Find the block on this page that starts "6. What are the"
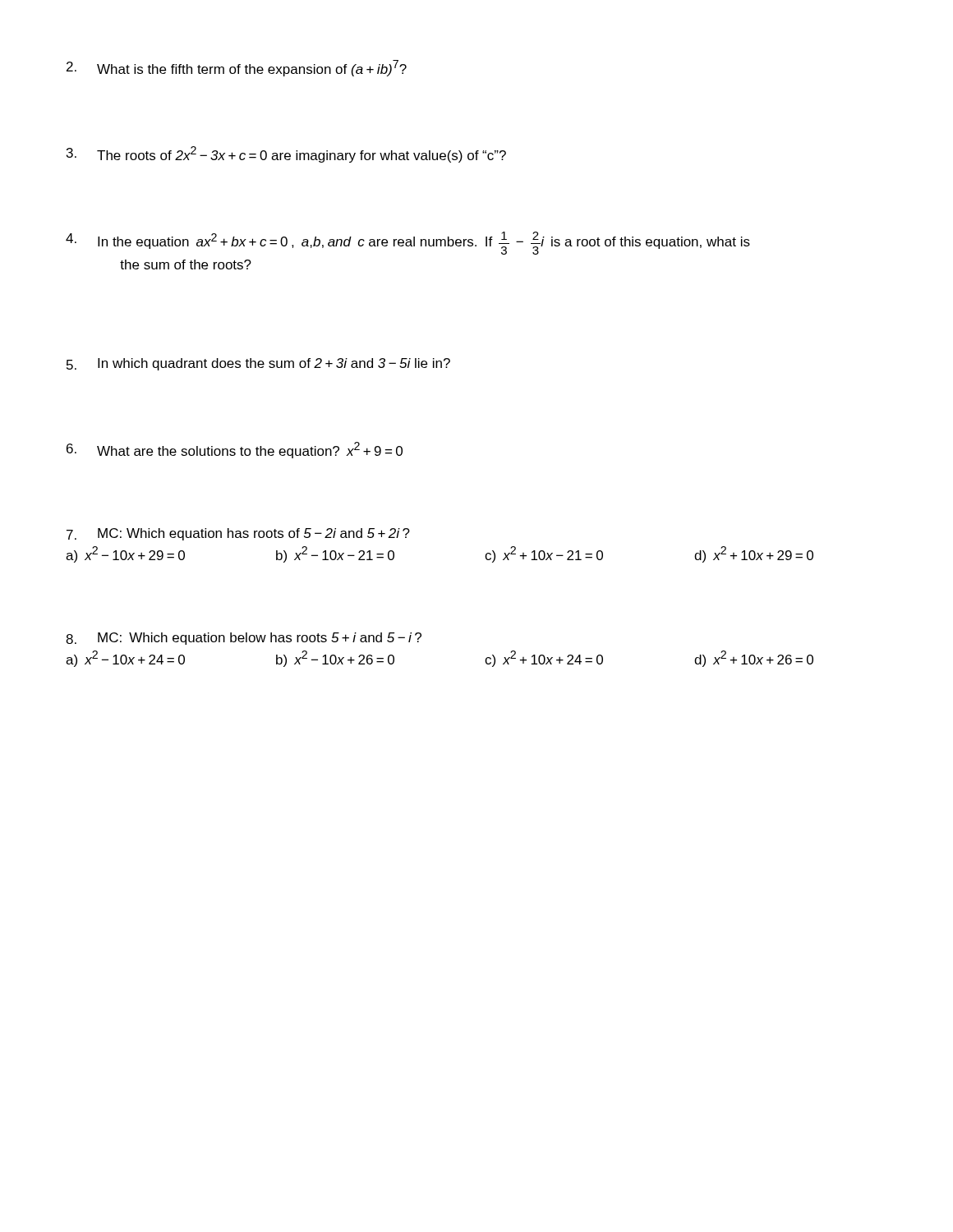Screen dimensions: 1232x953 235,450
